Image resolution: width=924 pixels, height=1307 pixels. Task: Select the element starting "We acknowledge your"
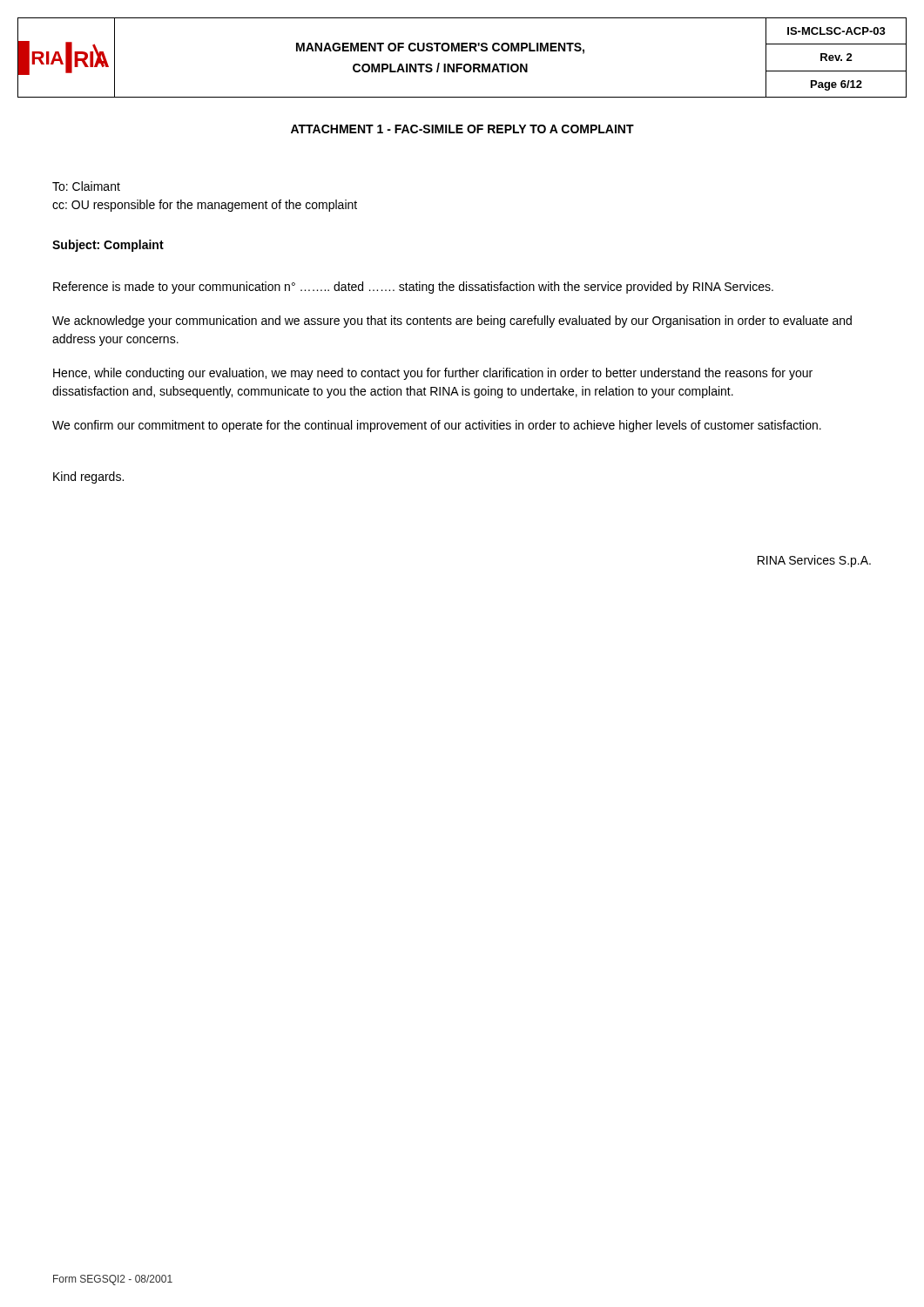pyautogui.click(x=452, y=330)
